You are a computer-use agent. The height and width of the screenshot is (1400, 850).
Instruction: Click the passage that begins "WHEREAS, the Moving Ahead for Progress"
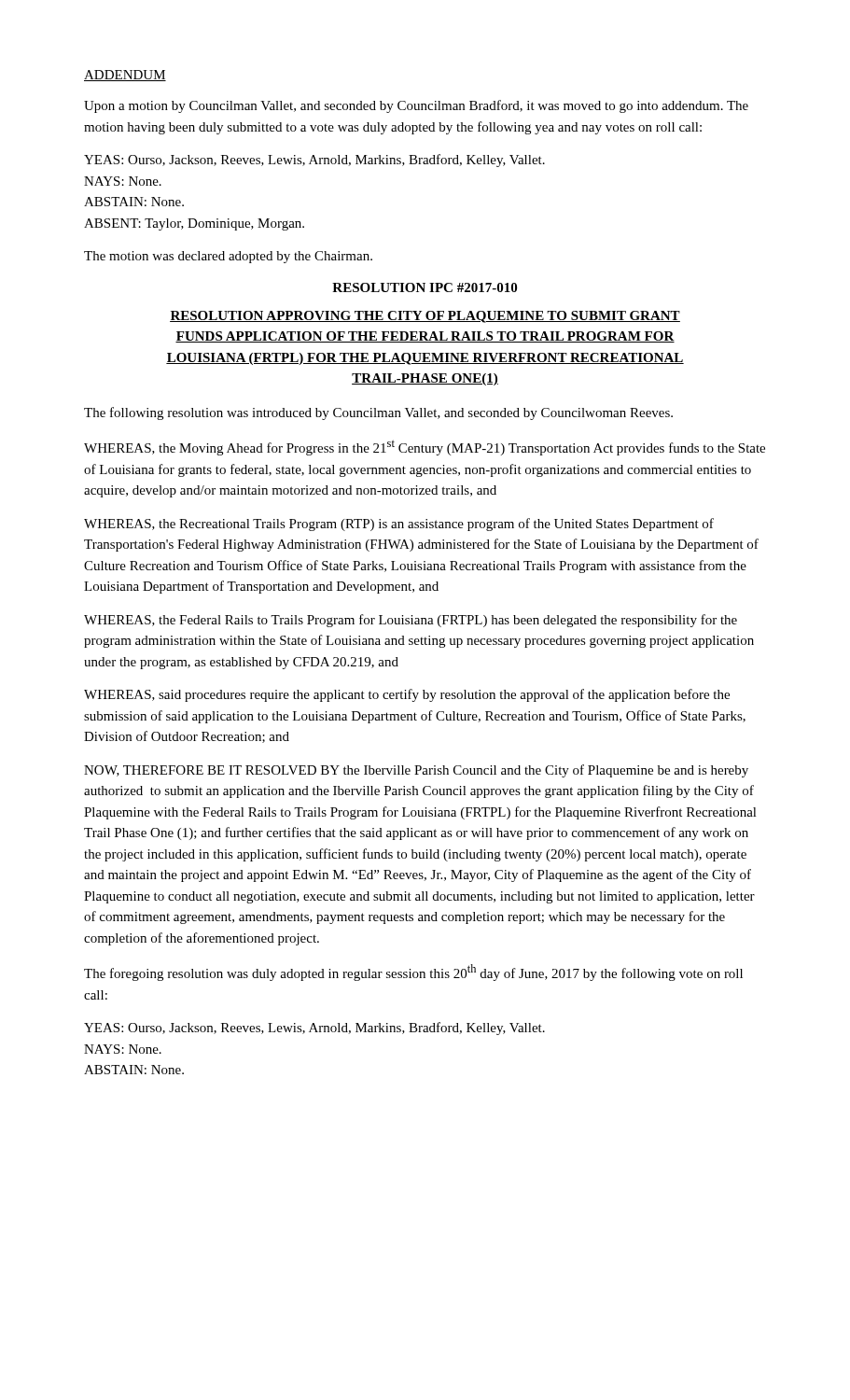425,467
